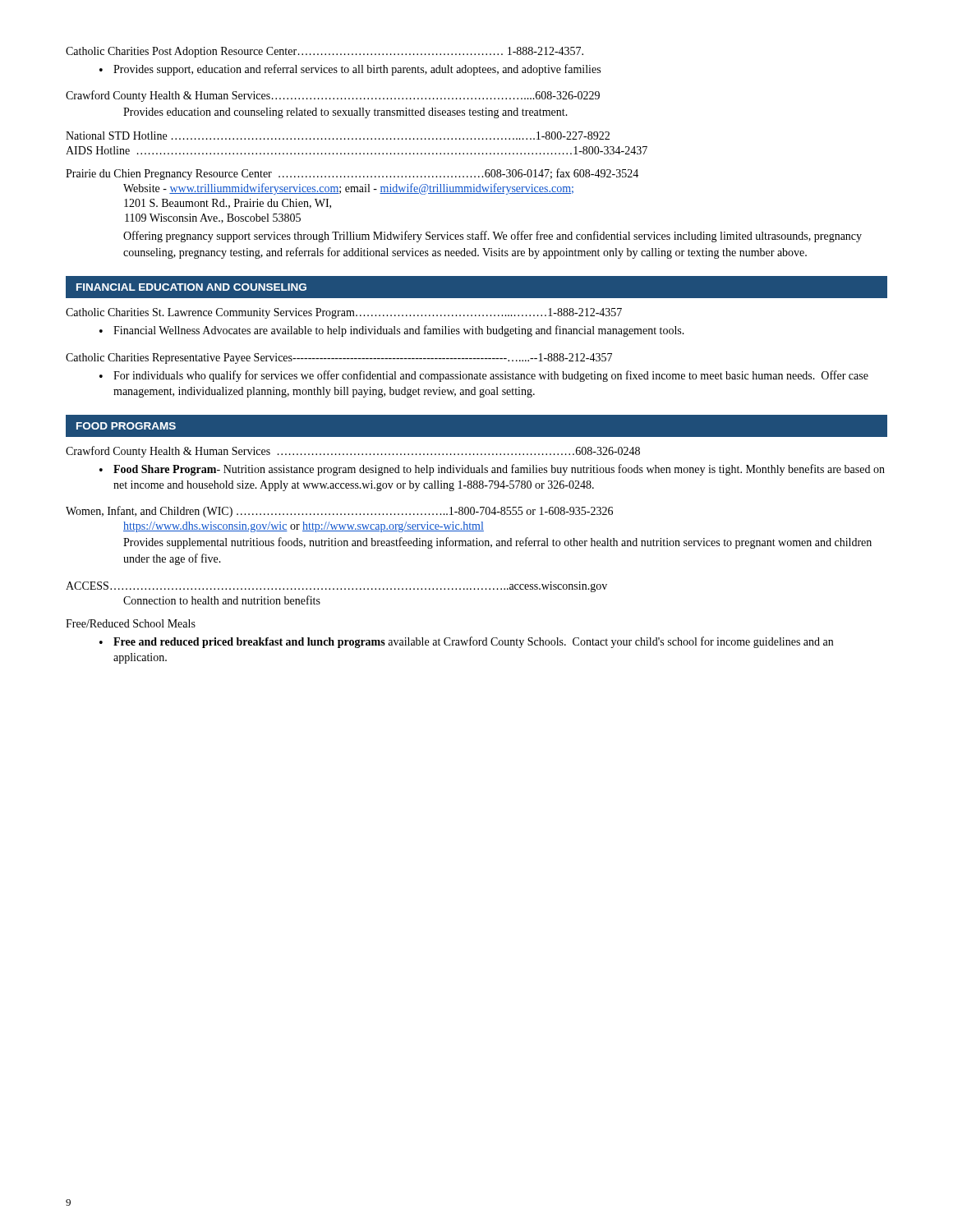Select the passage starting "1201 S. Beaumont Rd., Prairie du"

[x=228, y=203]
